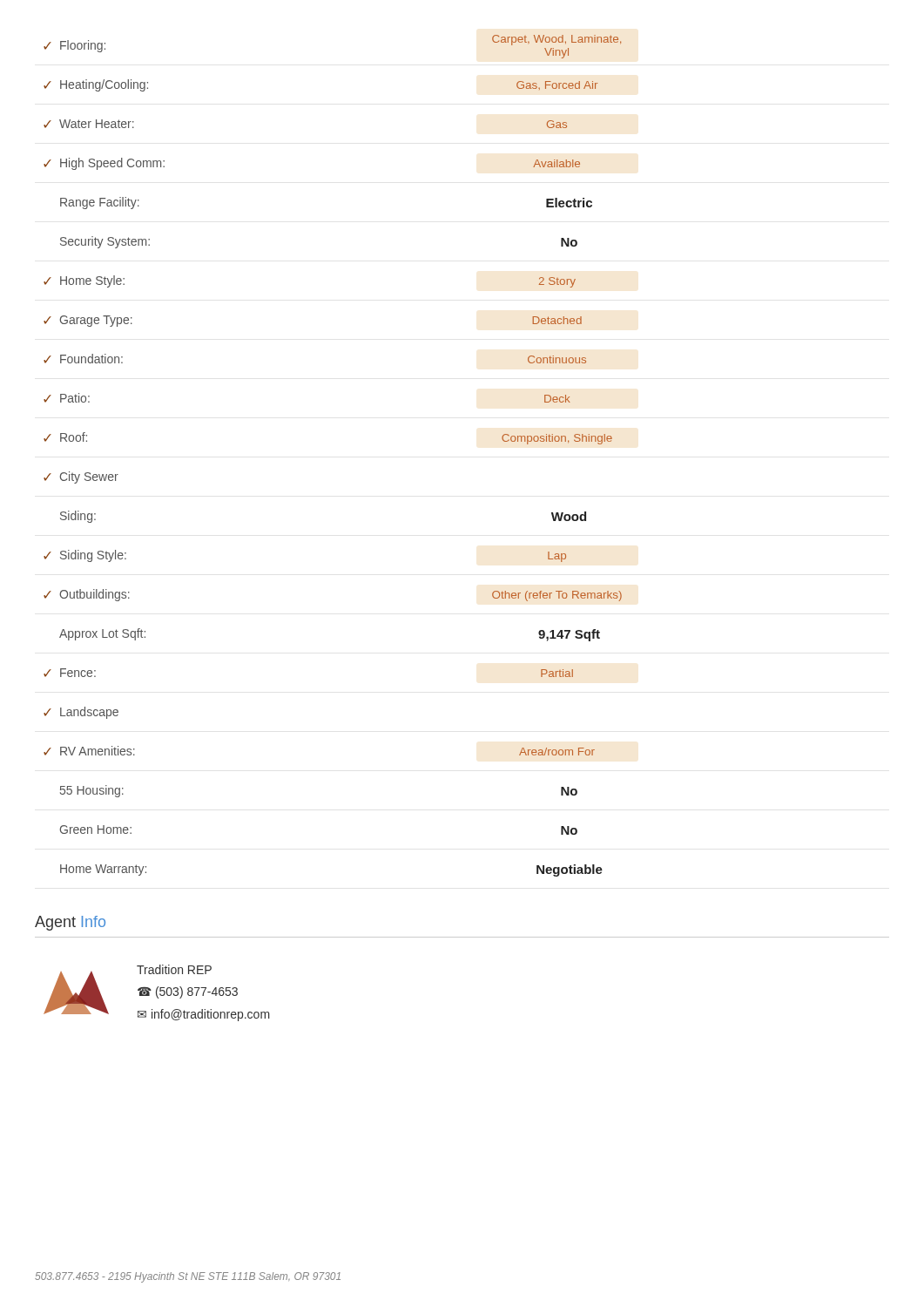This screenshot has height=1307, width=924.
Task: Locate the text that reads "Range Facility: Electric"
Action: pyautogui.click(x=102, y=203)
